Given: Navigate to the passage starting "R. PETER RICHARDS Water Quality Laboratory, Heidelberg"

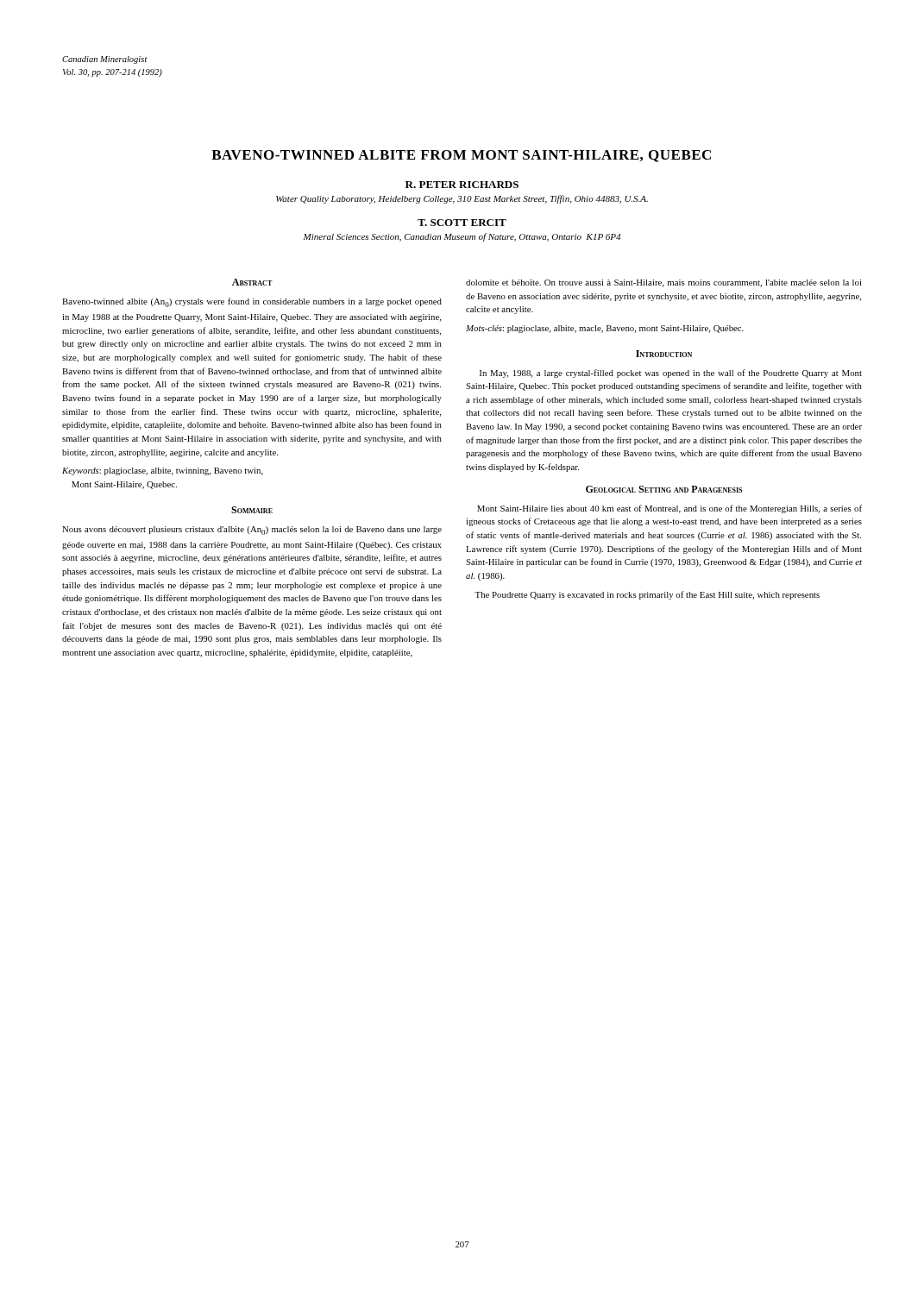Looking at the screenshot, I should click(462, 191).
